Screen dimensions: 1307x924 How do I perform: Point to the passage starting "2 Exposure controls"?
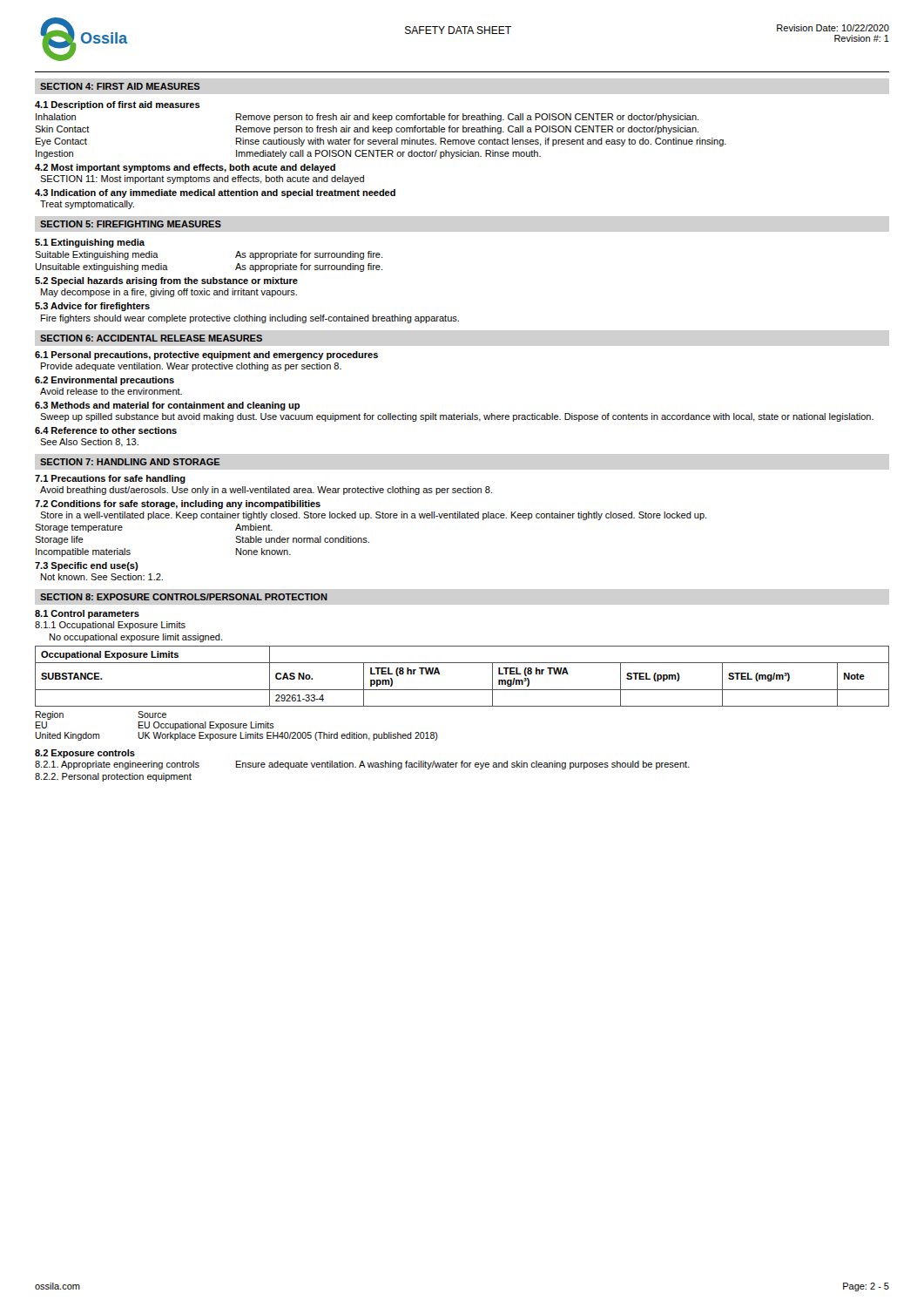point(85,753)
